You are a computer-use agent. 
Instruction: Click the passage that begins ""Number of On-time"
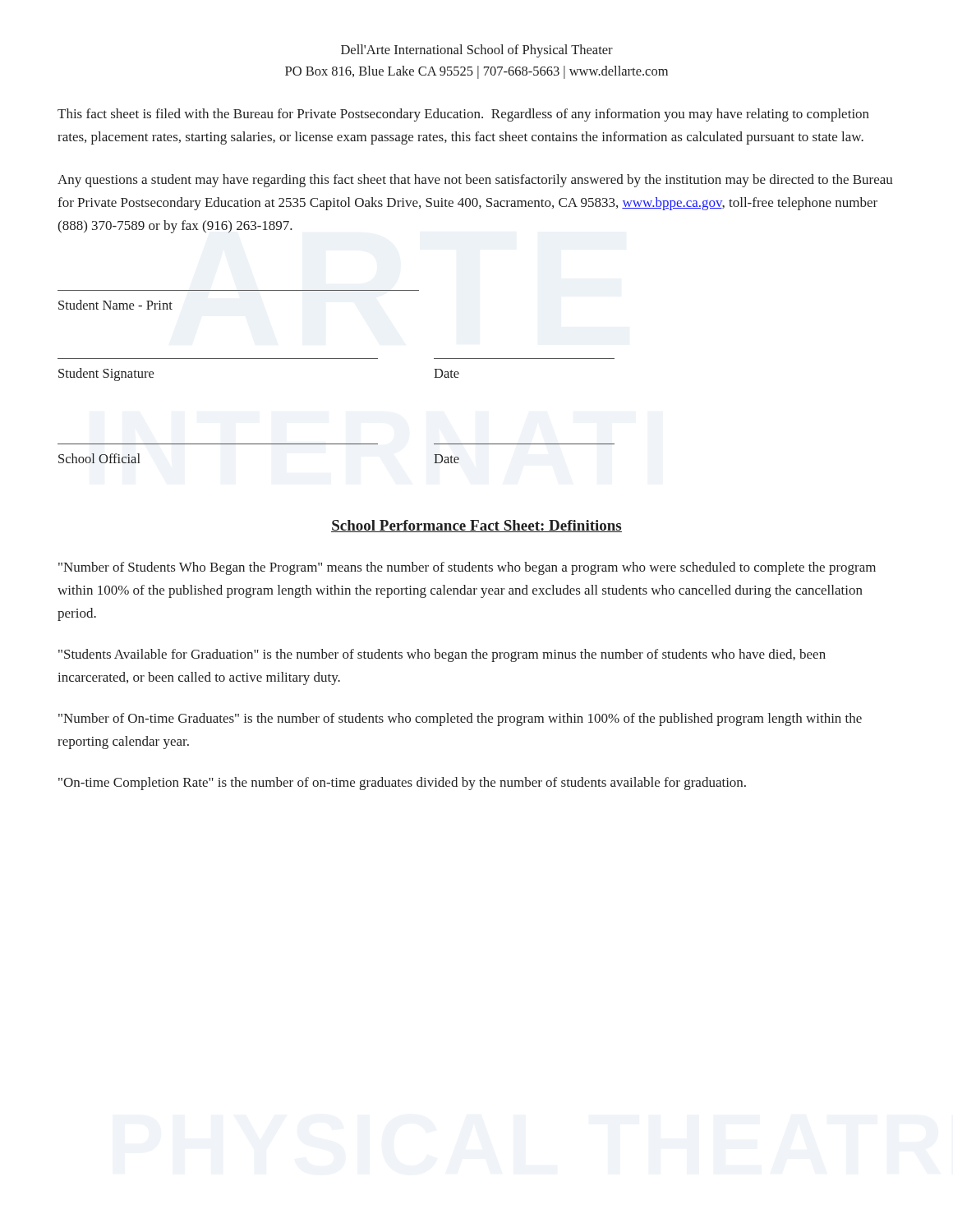coord(460,730)
